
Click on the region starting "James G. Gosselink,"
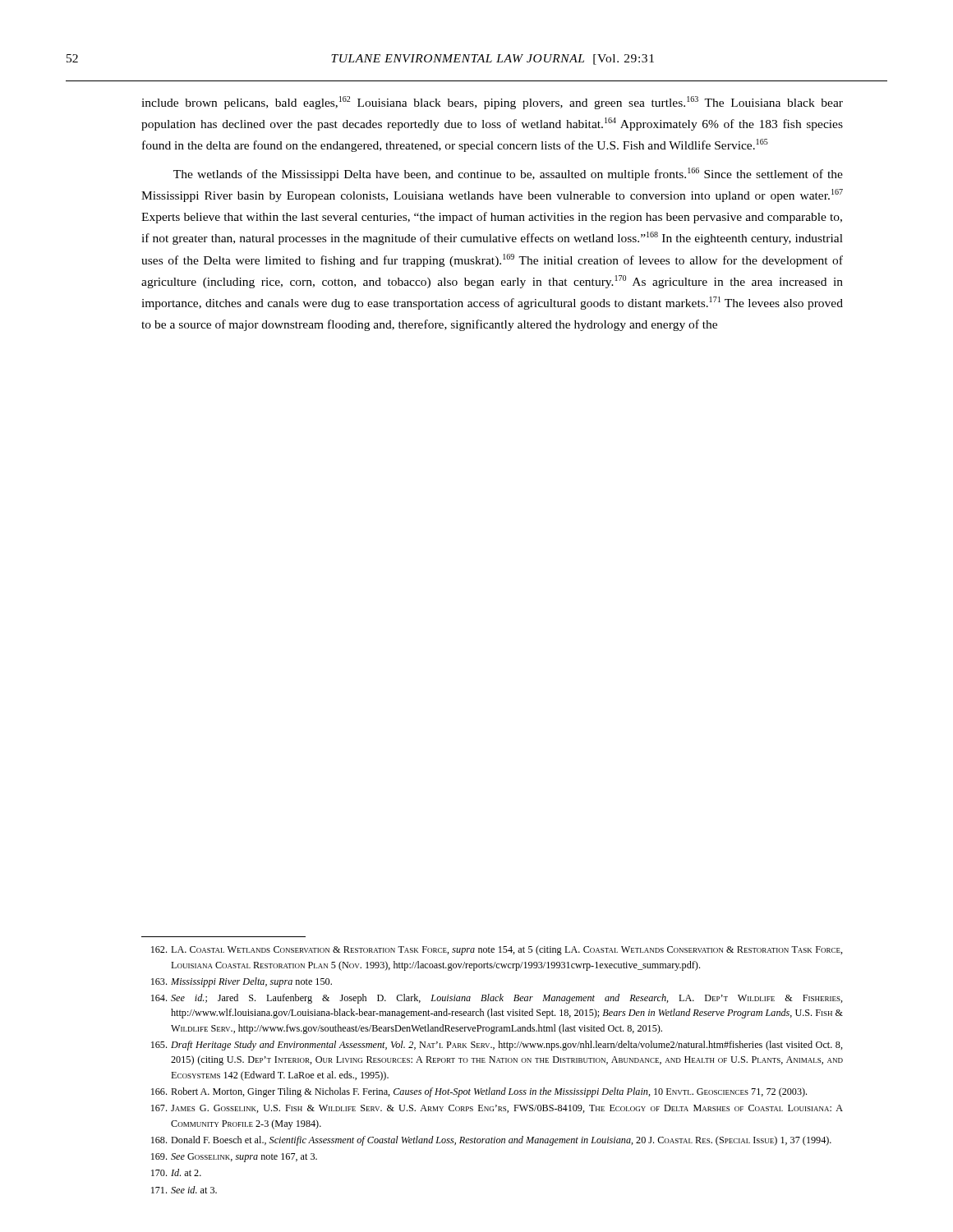tap(492, 1116)
